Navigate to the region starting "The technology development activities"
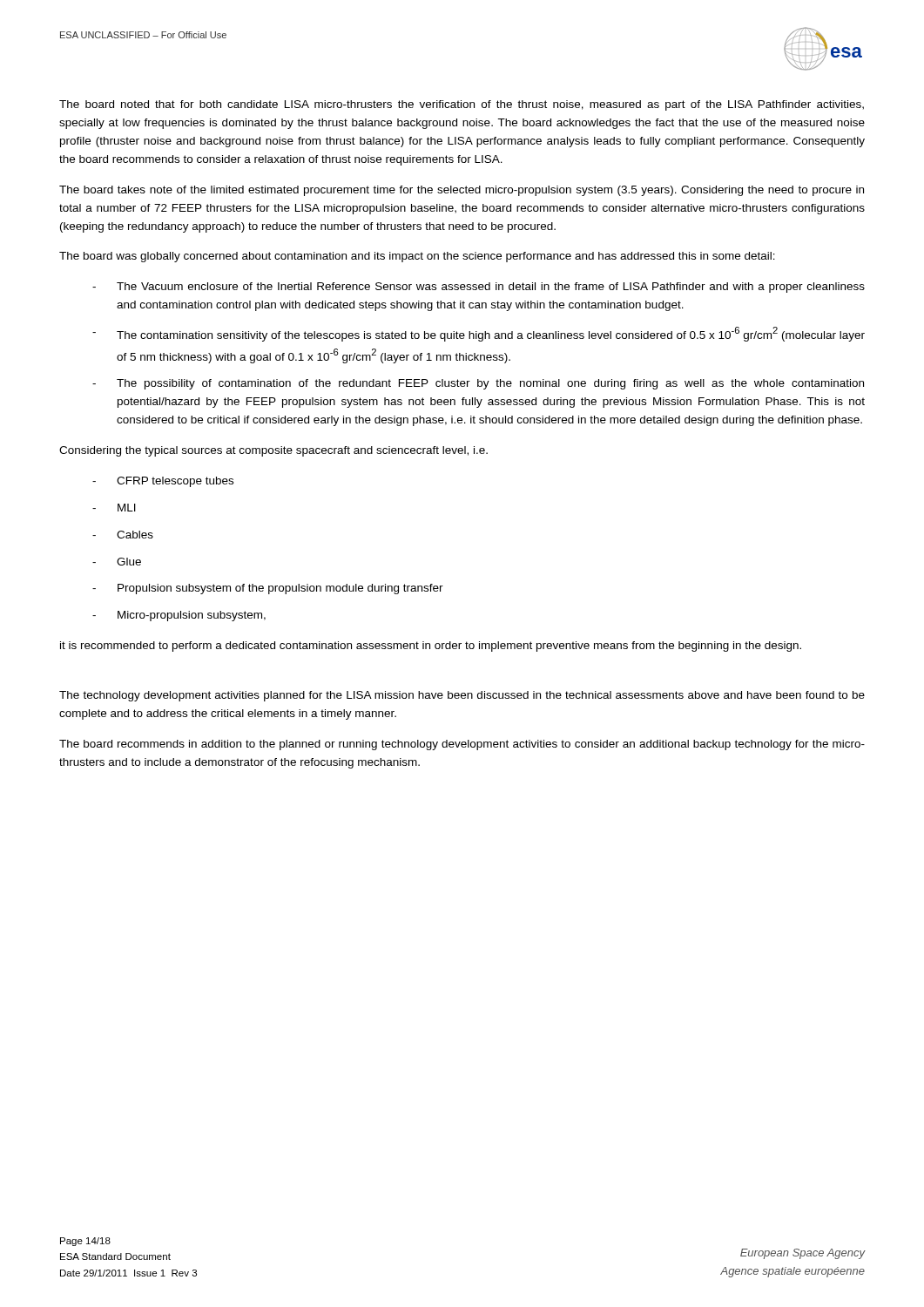 point(462,704)
